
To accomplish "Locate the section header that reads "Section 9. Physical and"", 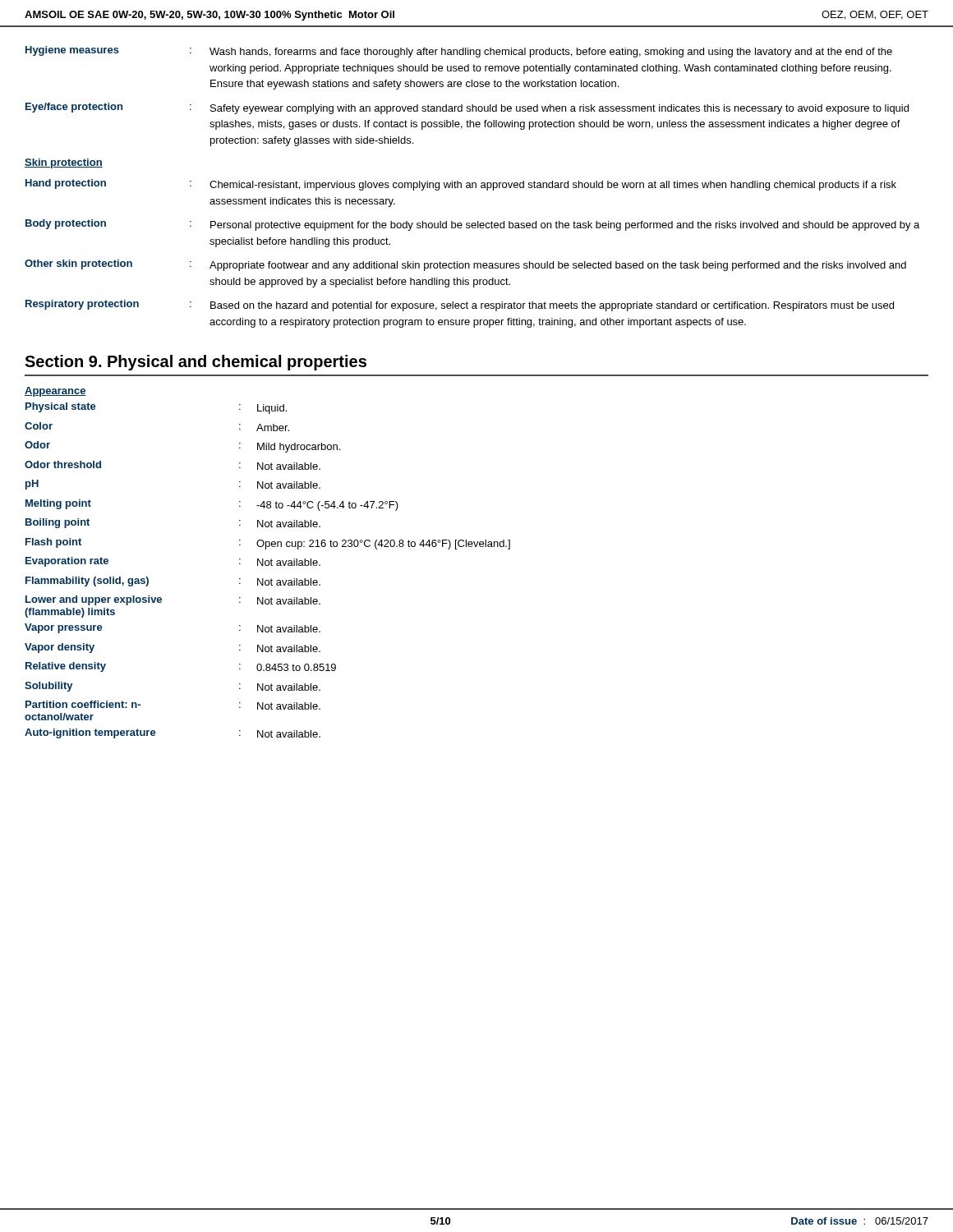I will (x=196, y=363).
